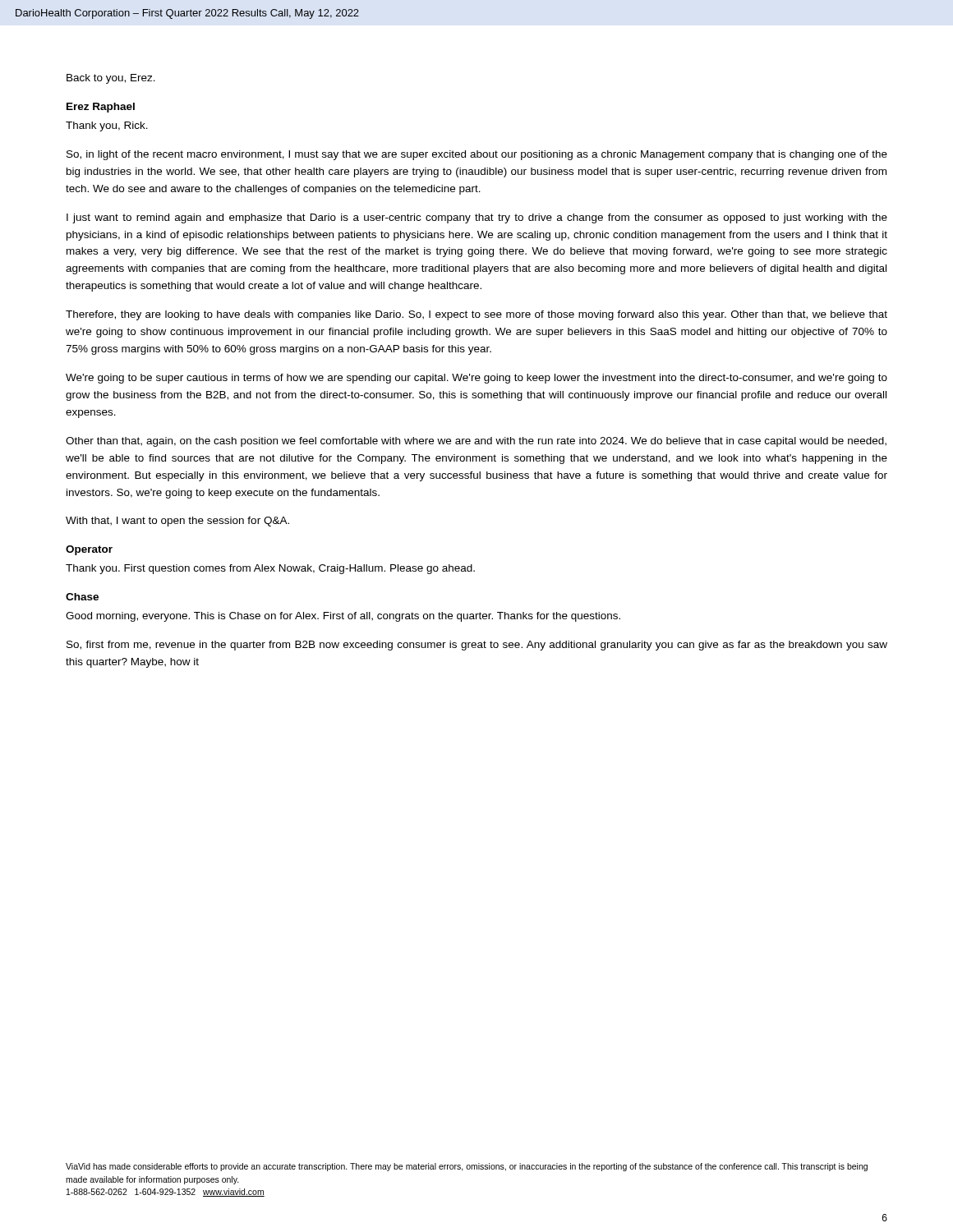This screenshot has height=1232, width=953.
Task: Select the text starting "So, first from me, revenue in the quarter"
Action: (476, 653)
